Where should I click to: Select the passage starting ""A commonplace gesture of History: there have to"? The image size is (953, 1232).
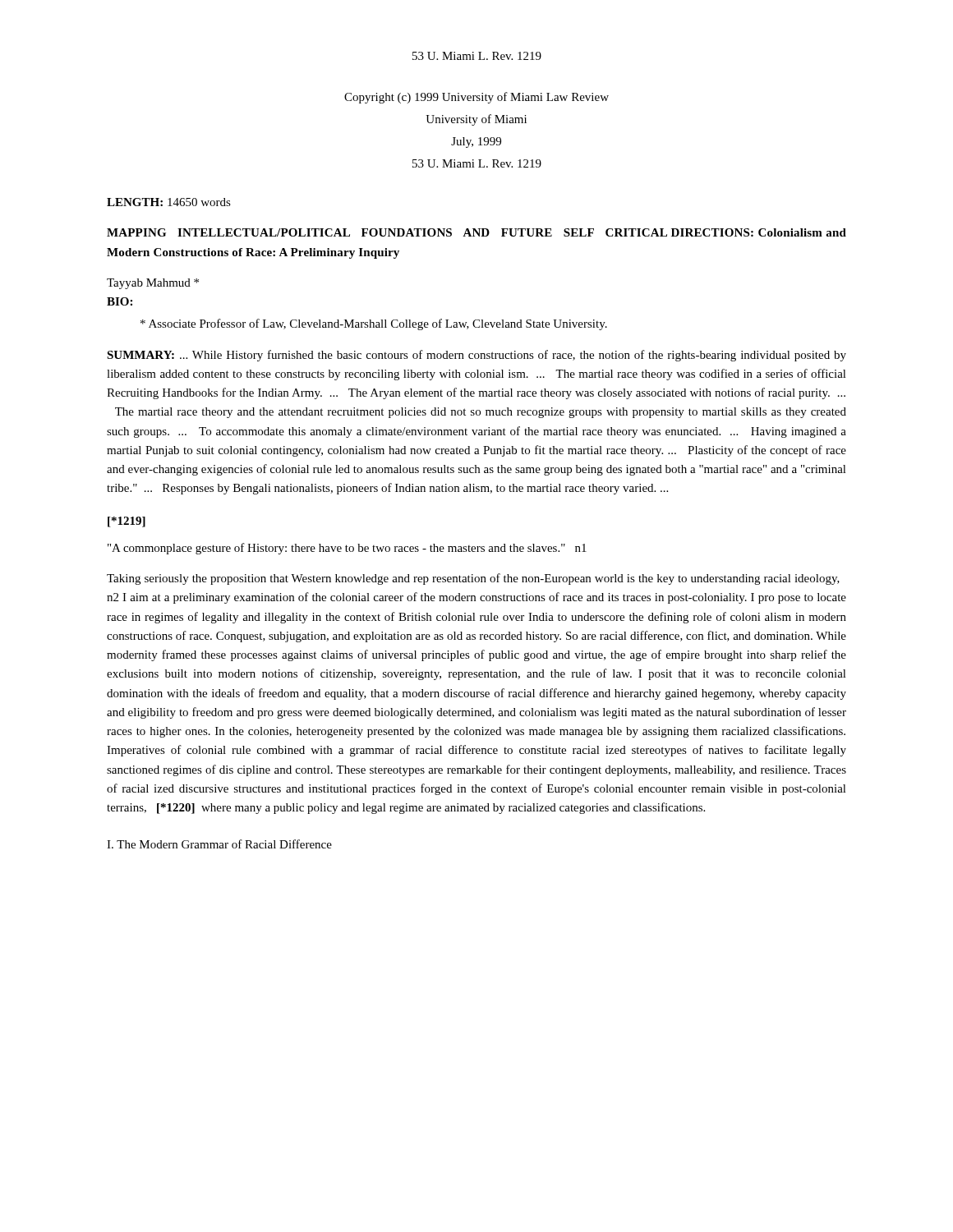347,548
